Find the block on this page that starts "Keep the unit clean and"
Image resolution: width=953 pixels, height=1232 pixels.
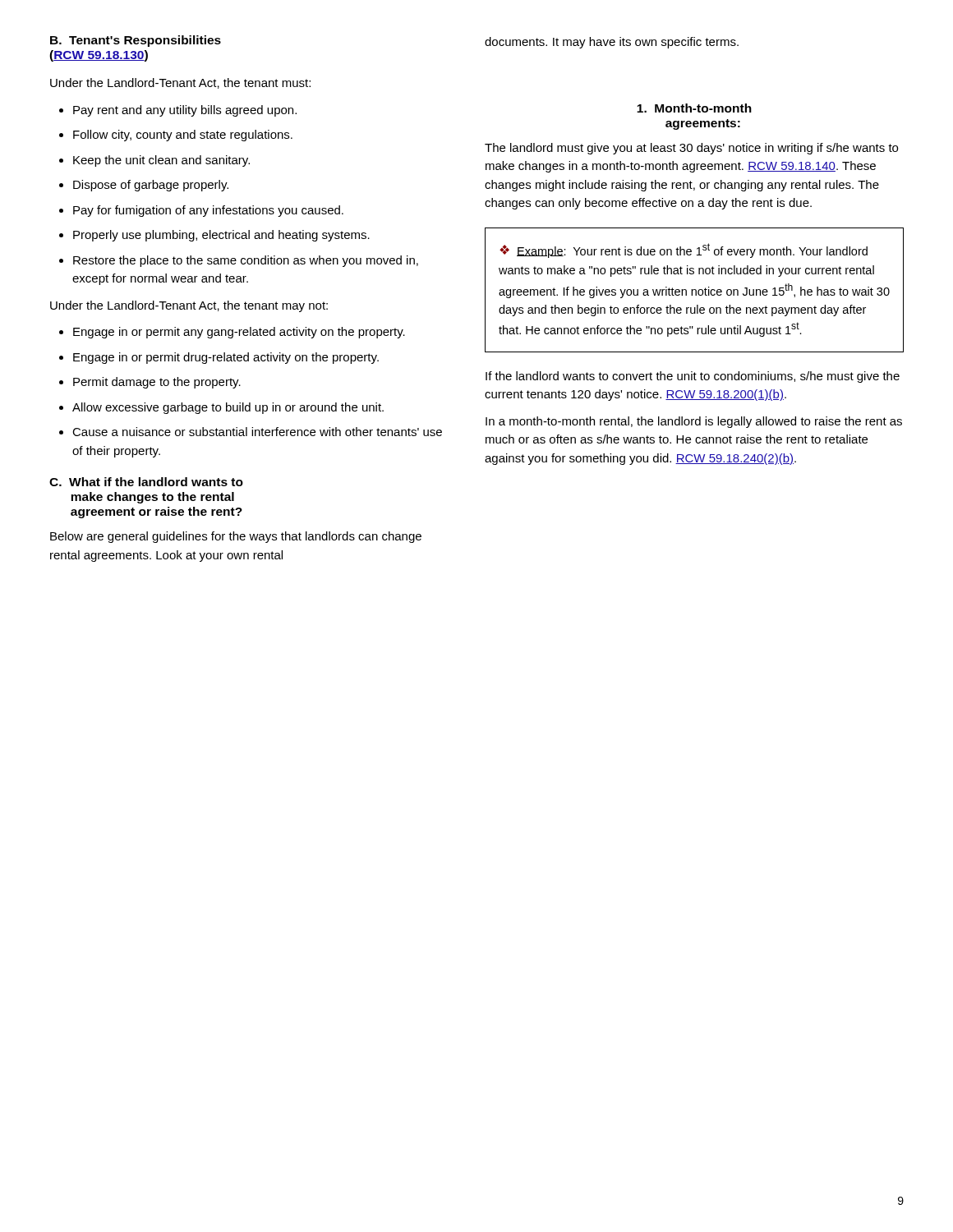click(x=162, y=159)
